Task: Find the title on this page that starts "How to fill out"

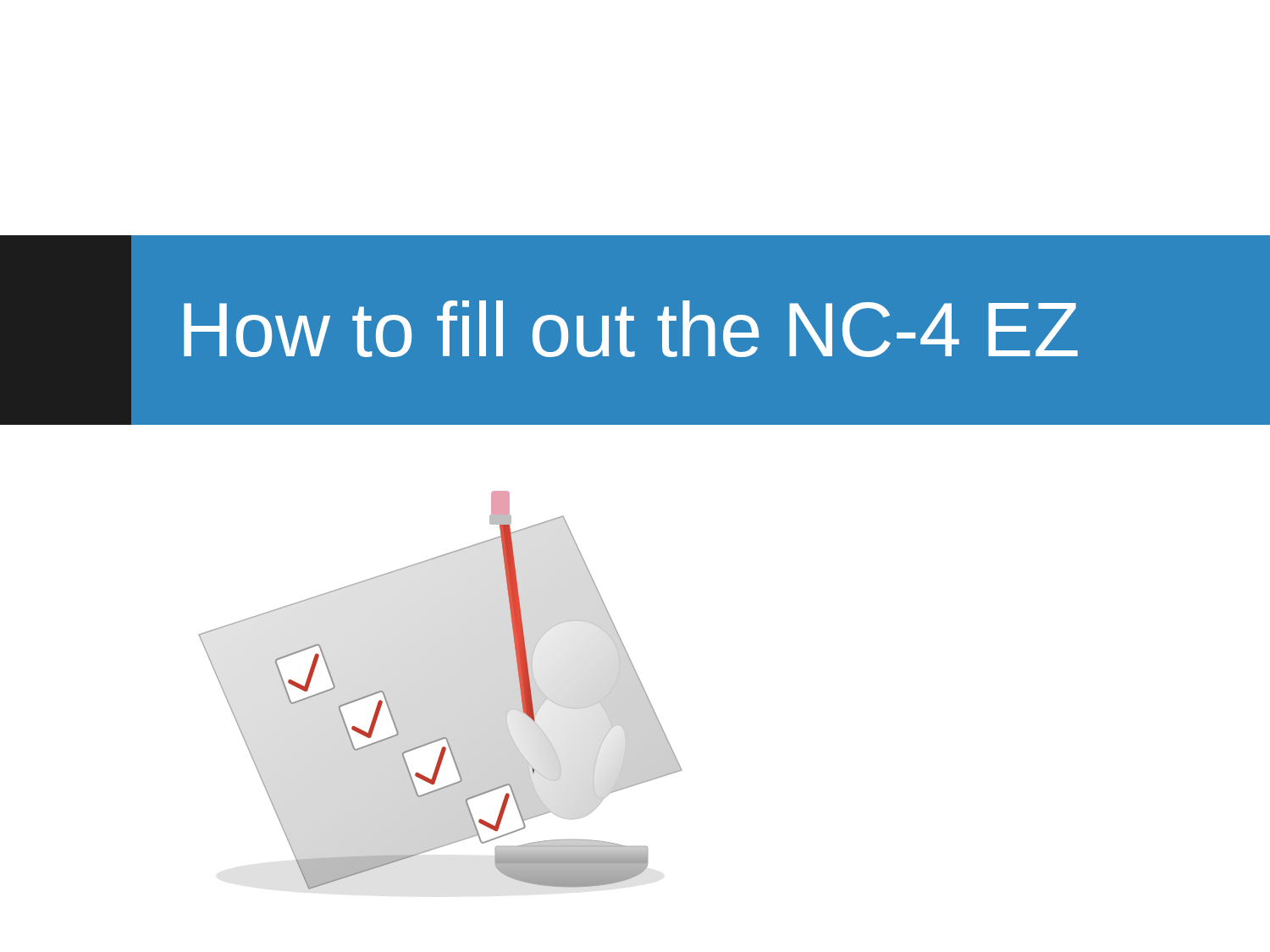Action: click(629, 330)
